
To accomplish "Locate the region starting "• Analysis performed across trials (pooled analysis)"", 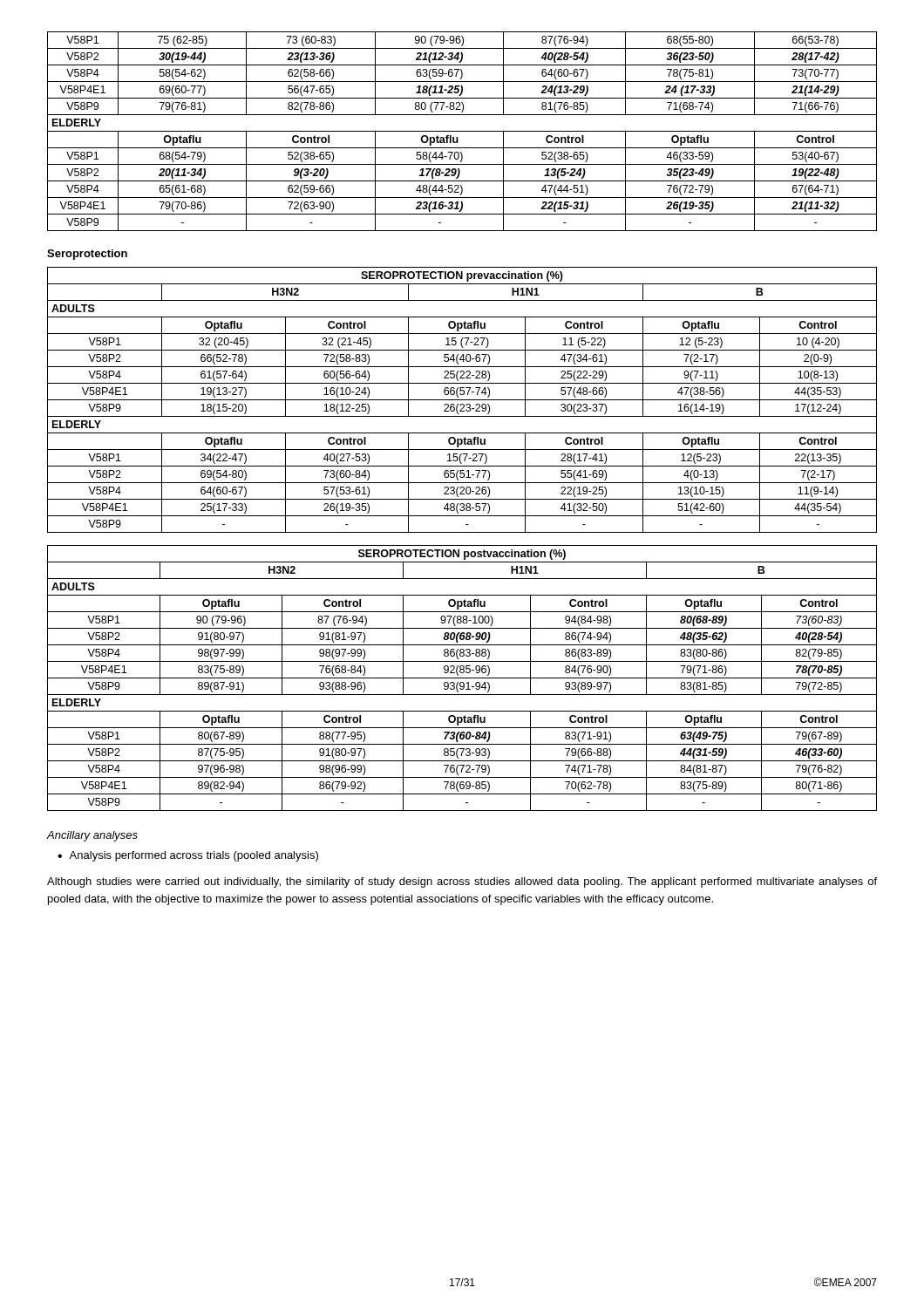I will pyautogui.click(x=188, y=856).
